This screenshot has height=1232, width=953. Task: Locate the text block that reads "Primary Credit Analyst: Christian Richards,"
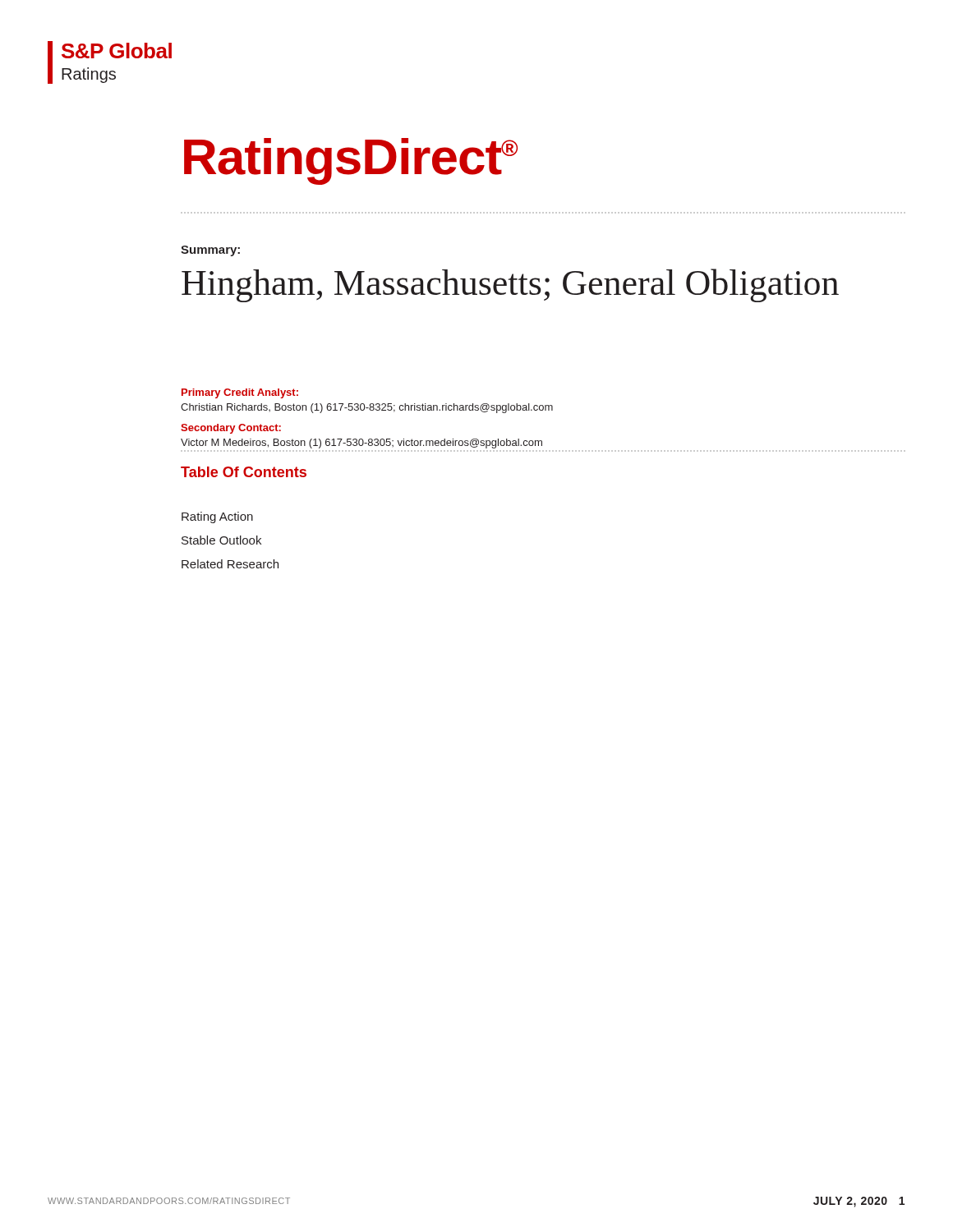pos(367,417)
